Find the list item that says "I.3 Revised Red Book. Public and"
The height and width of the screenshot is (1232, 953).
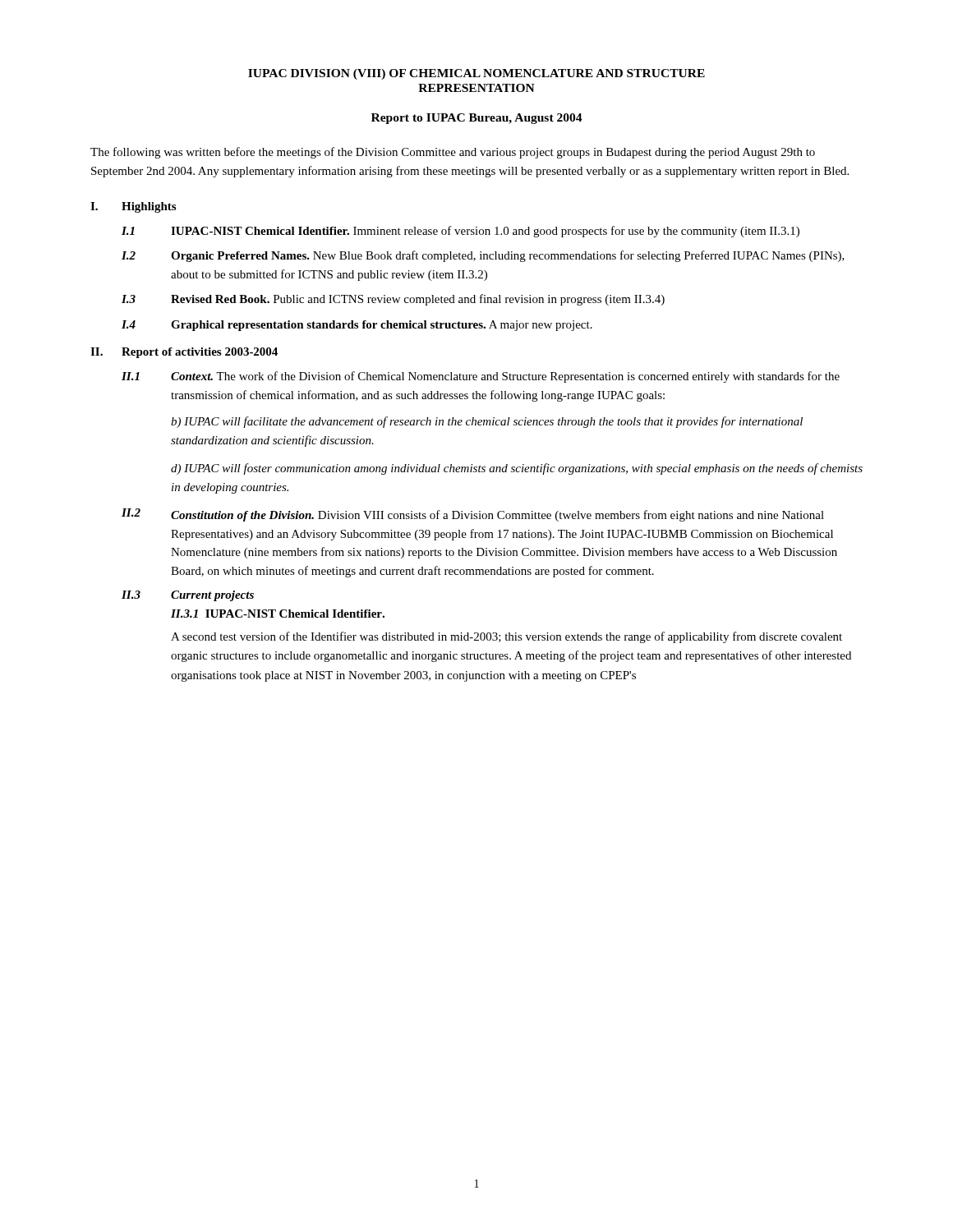point(492,299)
